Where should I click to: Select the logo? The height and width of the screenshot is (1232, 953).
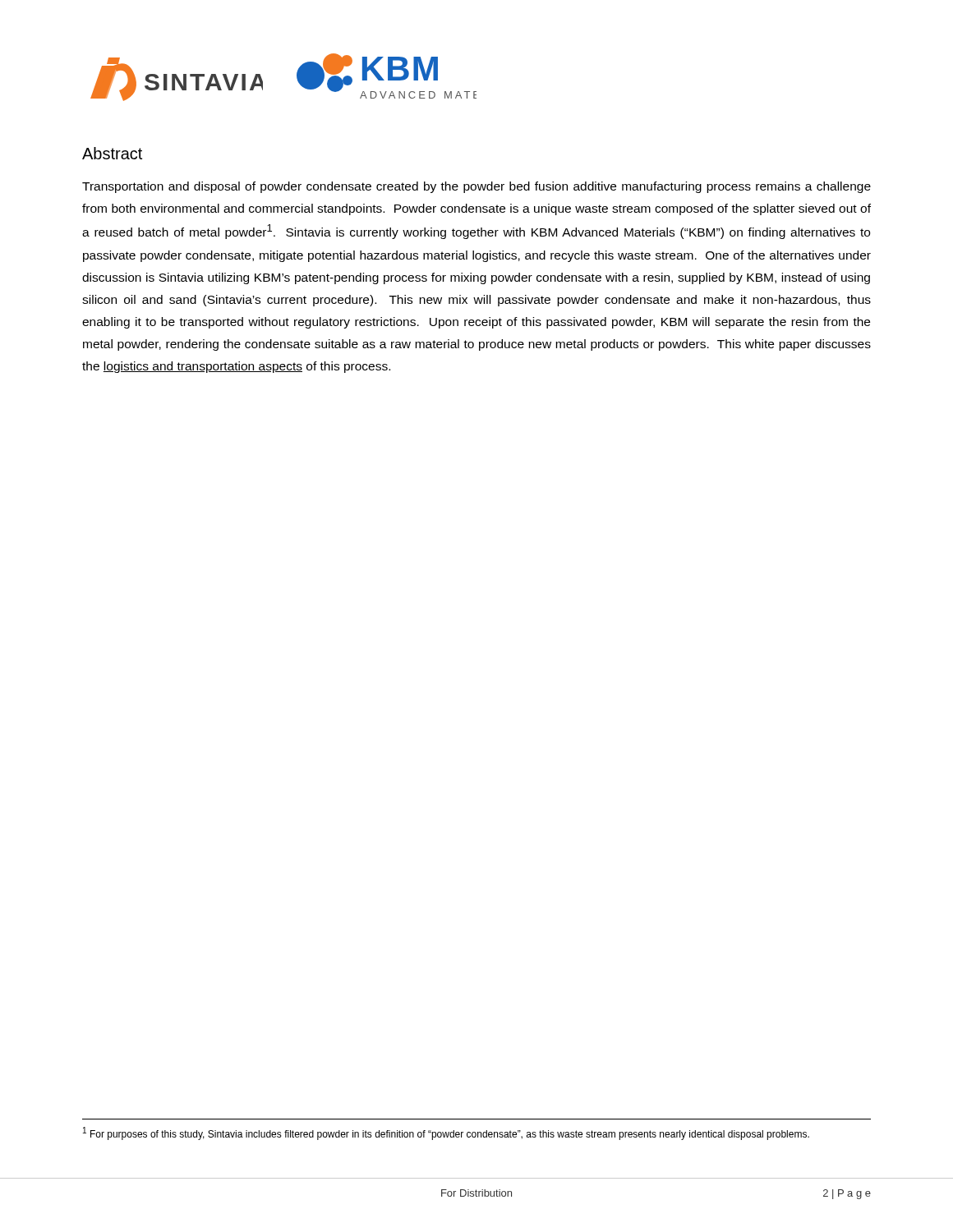[x=476, y=82]
